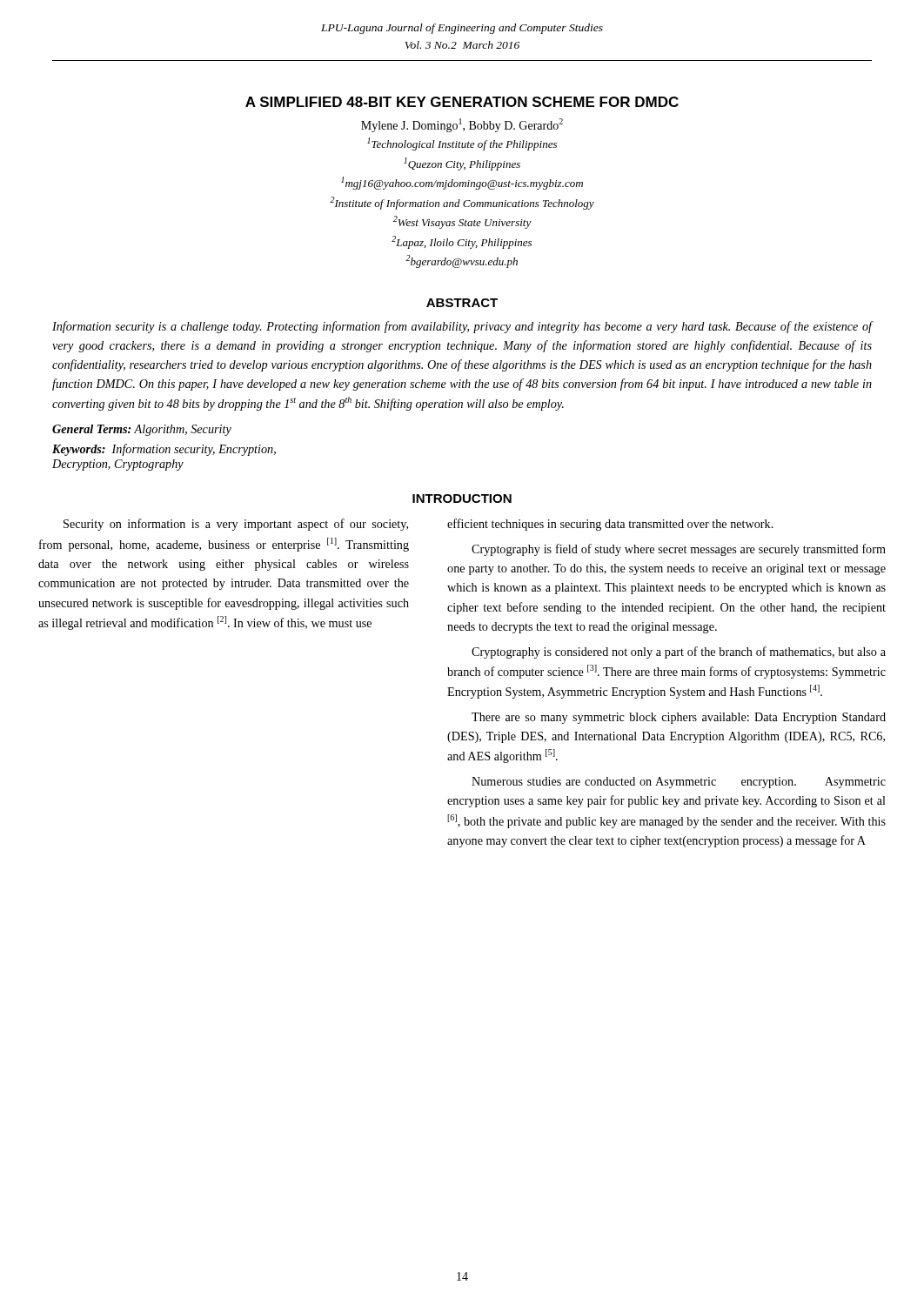Image resolution: width=924 pixels, height=1305 pixels.
Task: Select the text starting "Keywords: Information security, Encryption, Decryption,"
Action: [164, 456]
